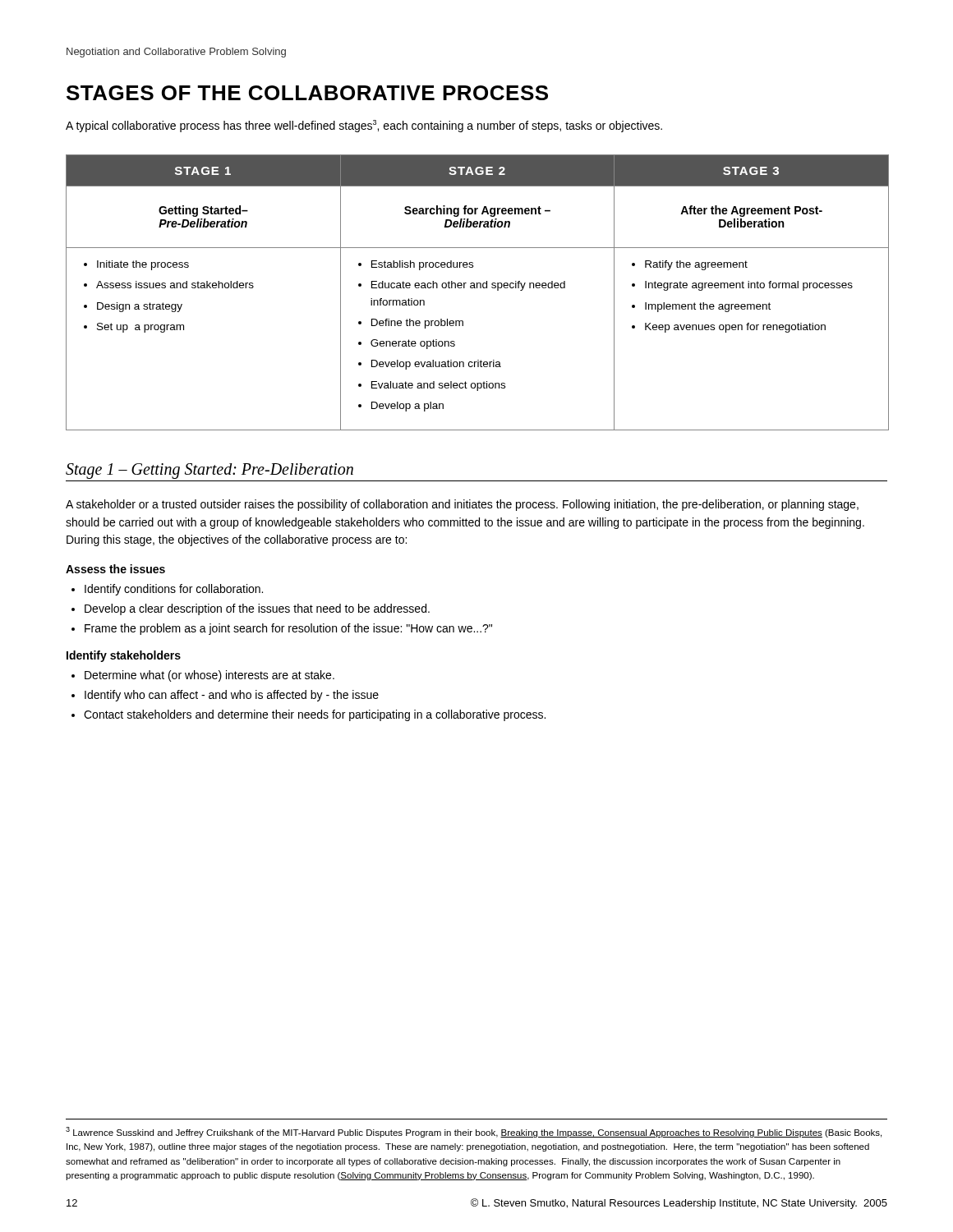Select the text starting "A stakeholder or a trusted outsider"
This screenshot has height=1232, width=953.
(x=465, y=522)
